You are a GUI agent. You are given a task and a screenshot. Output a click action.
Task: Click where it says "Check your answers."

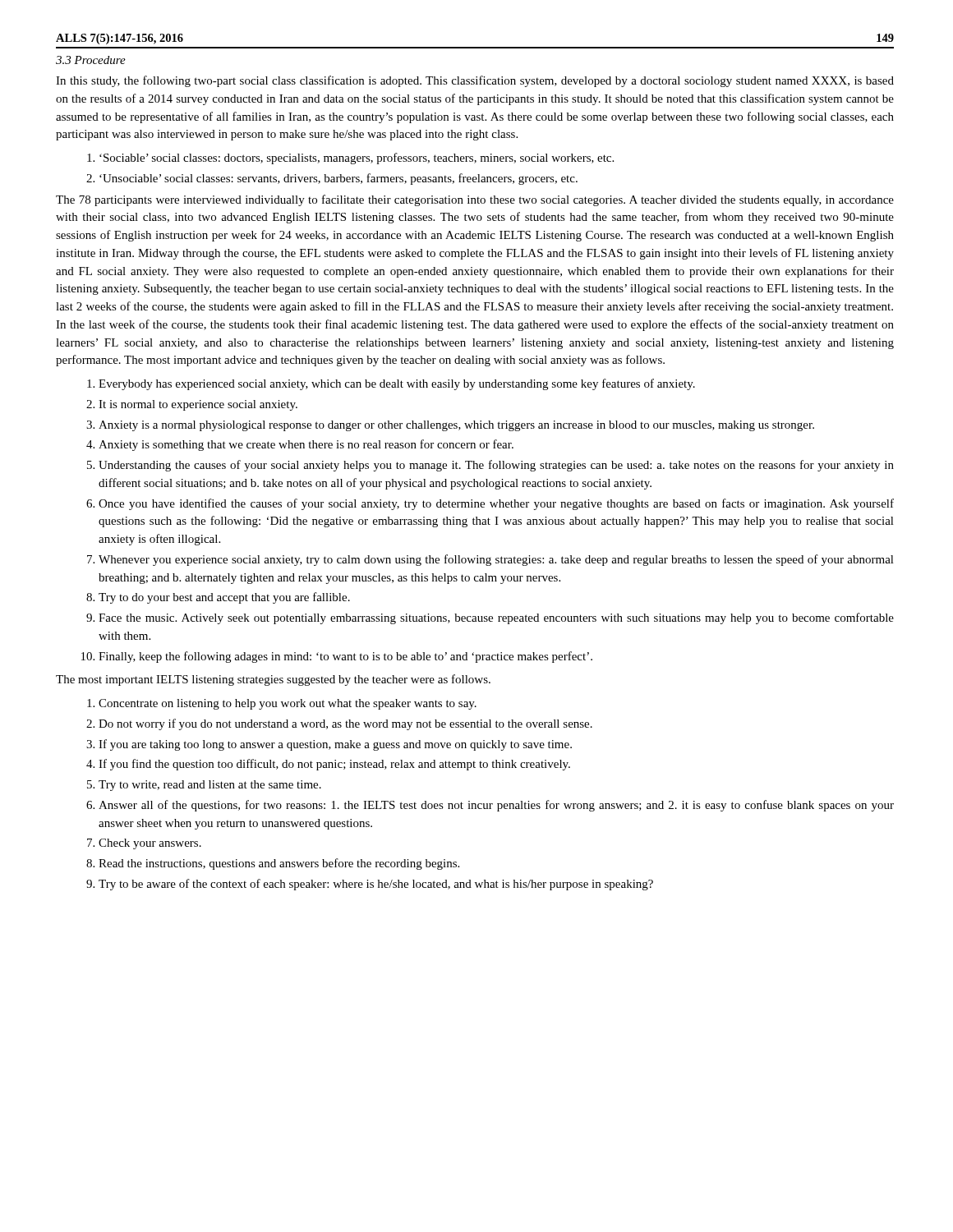coord(150,843)
